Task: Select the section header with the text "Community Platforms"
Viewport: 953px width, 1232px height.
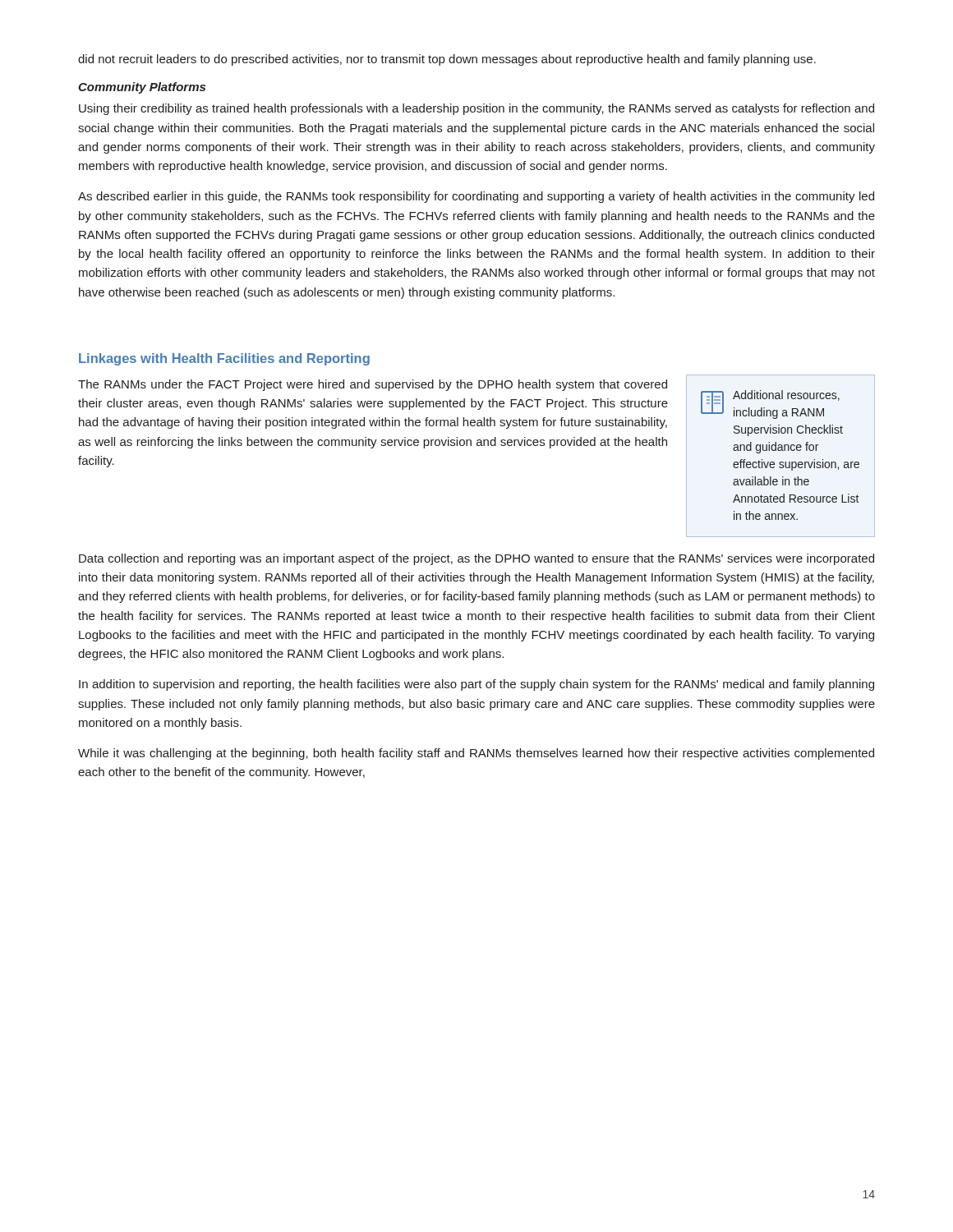Action: click(x=142, y=87)
